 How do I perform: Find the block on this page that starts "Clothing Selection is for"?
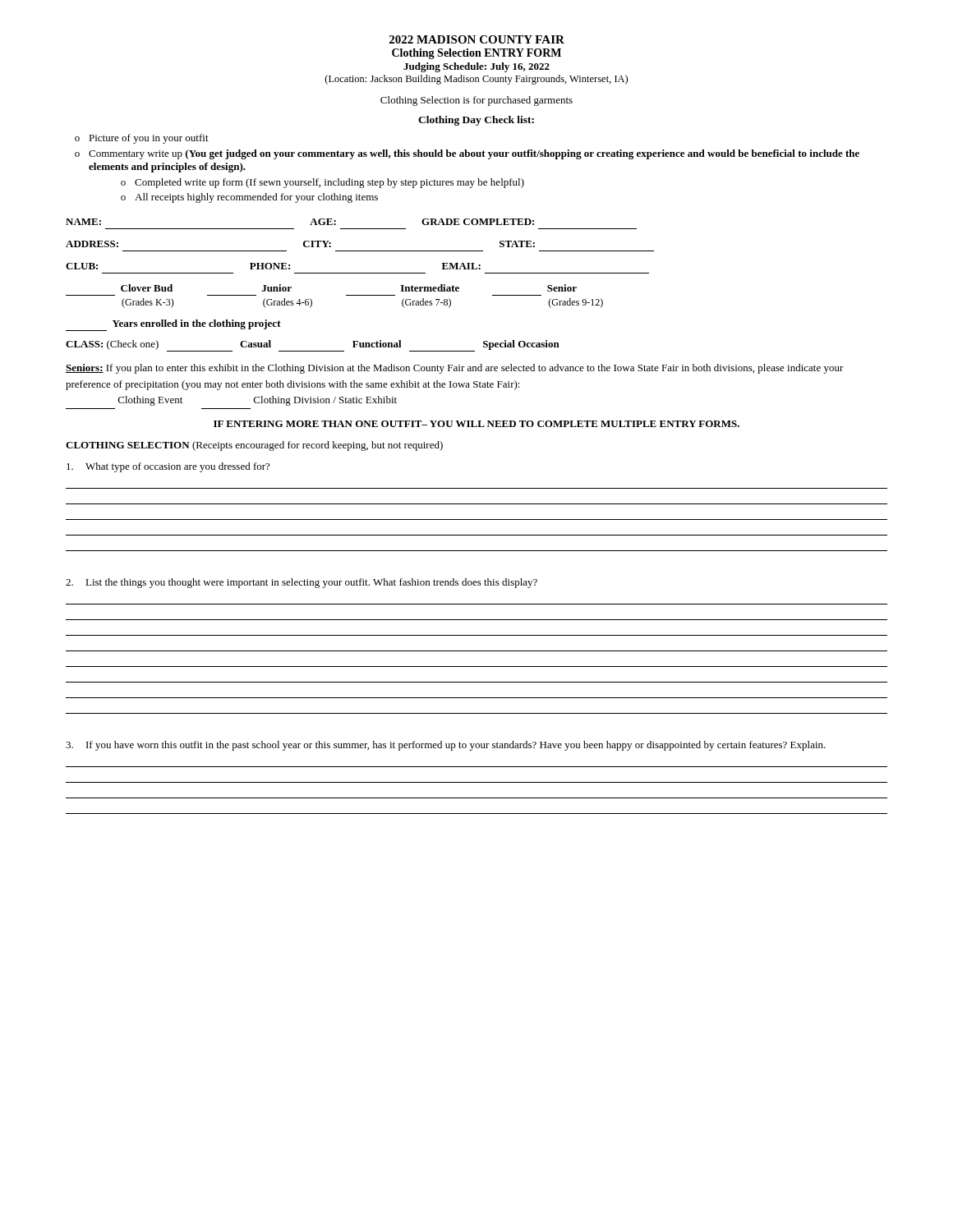(x=476, y=100)
